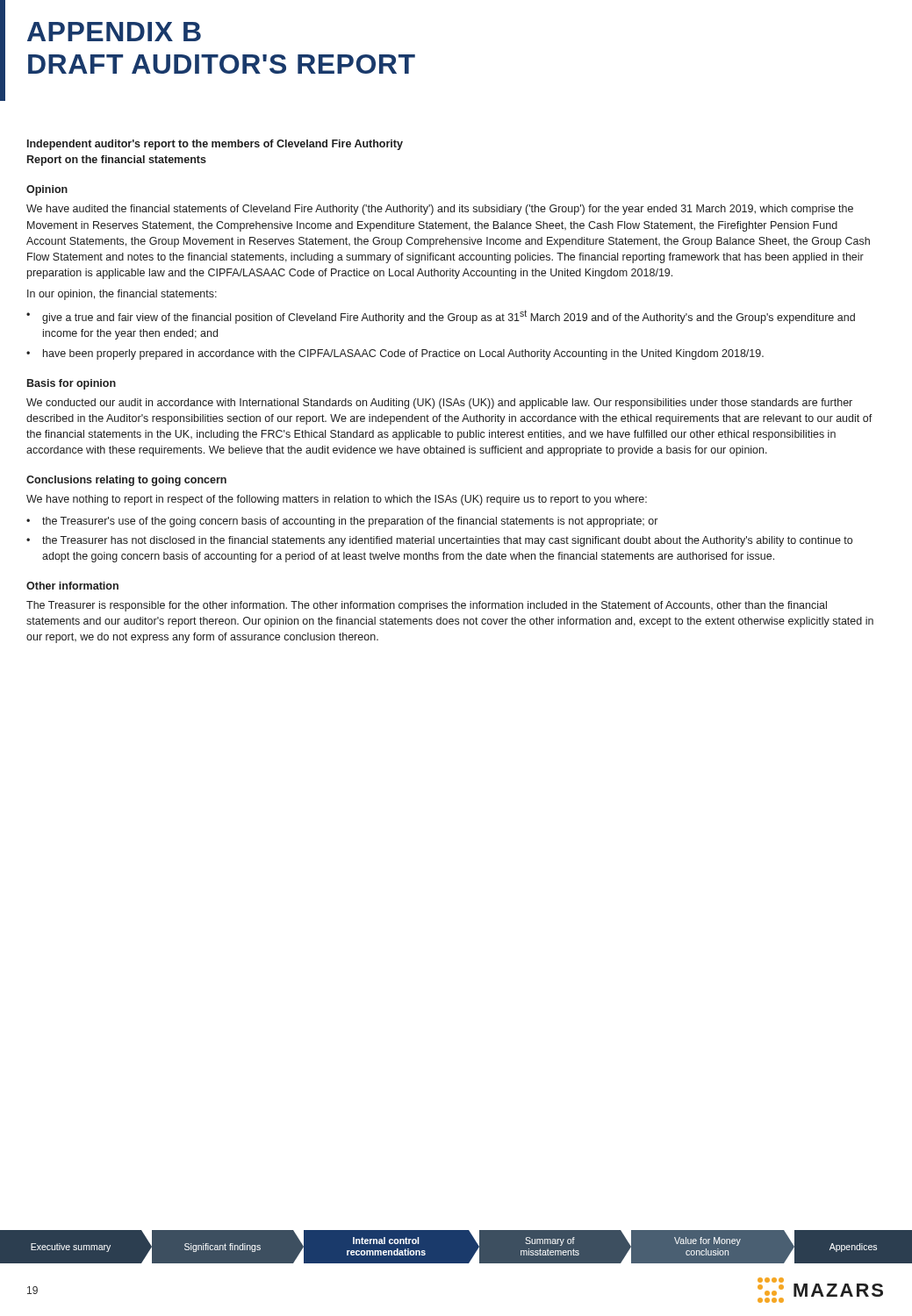
Task: Point to the text starting "We conducted our audit in accordance with"
Action: coord(449,426)
